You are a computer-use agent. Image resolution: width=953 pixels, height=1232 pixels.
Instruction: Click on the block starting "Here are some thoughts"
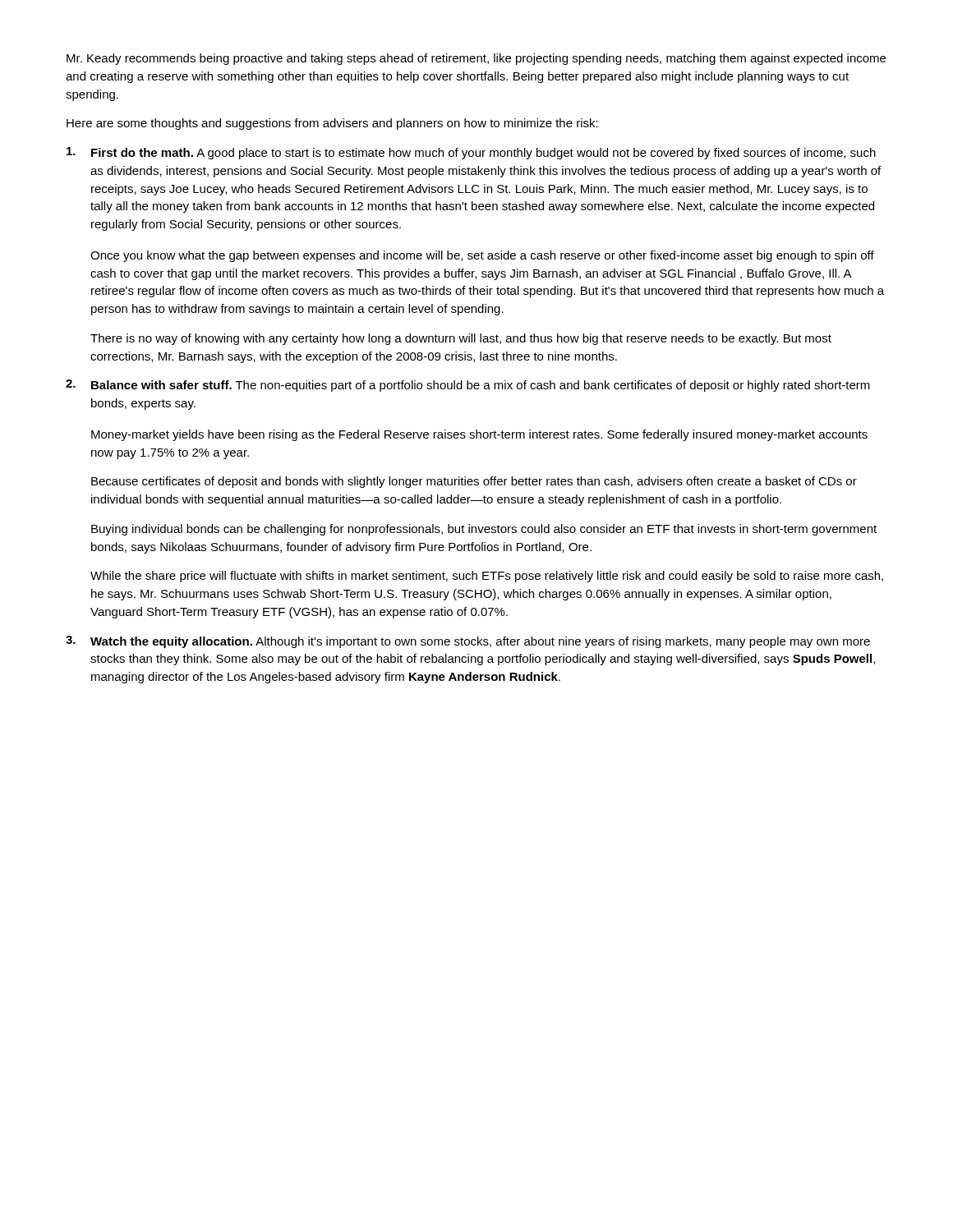coord(476,123)
